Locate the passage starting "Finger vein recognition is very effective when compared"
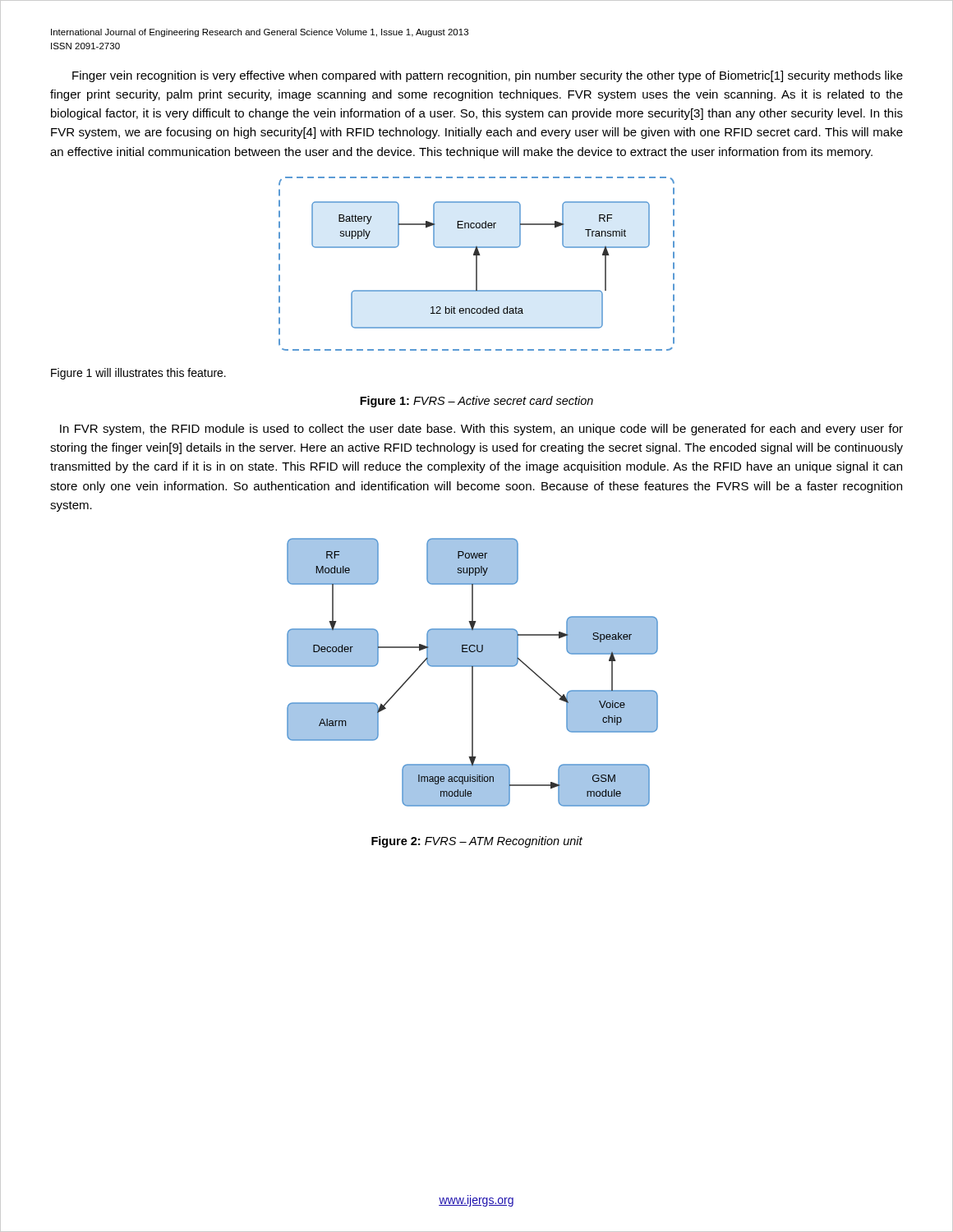This screenshot has height=1232, width=953. (x=476, y=113)
